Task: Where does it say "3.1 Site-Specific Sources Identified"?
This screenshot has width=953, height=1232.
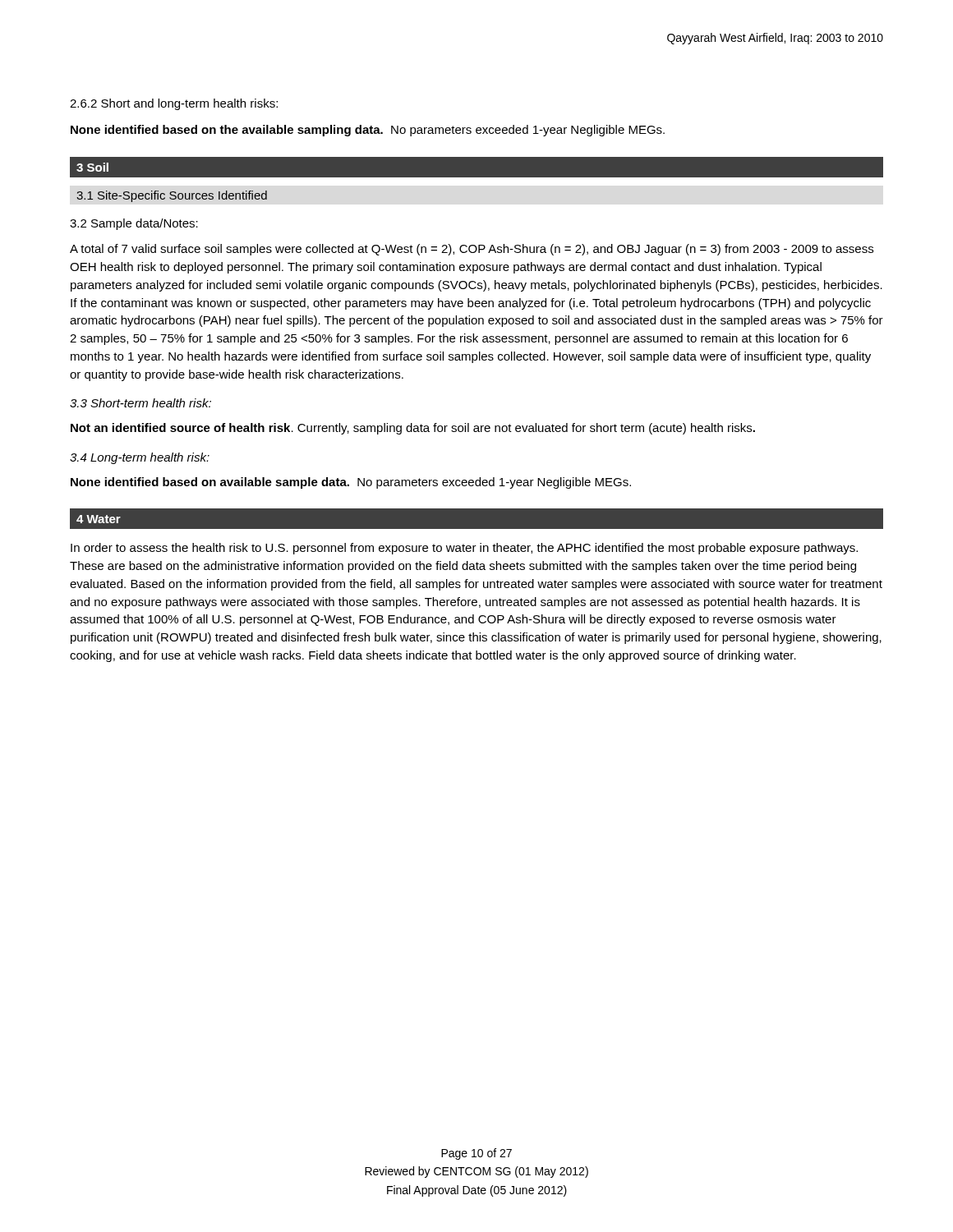Action: coord(172,195)
